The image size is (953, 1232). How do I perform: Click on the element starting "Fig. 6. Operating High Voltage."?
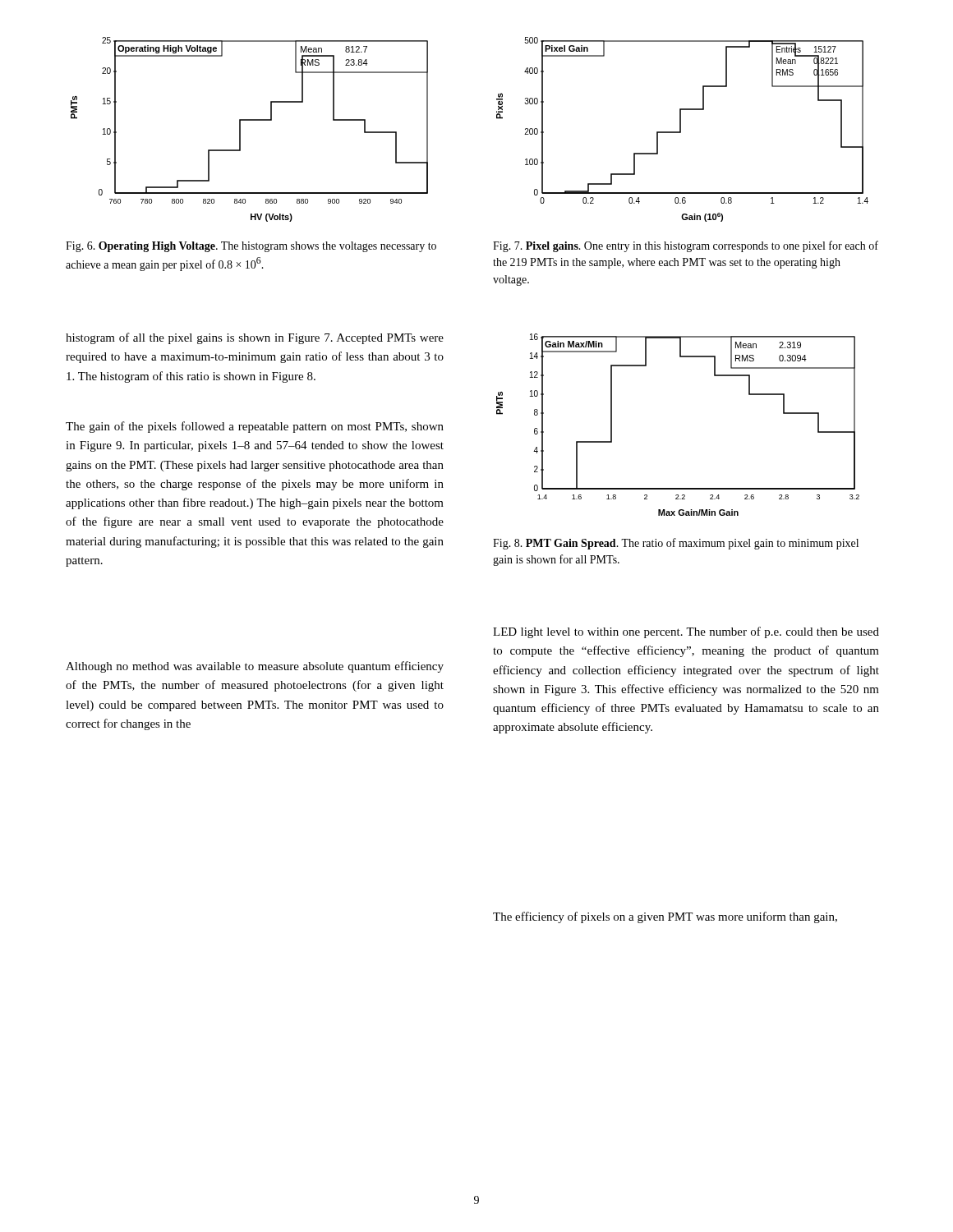coord(251,255)
